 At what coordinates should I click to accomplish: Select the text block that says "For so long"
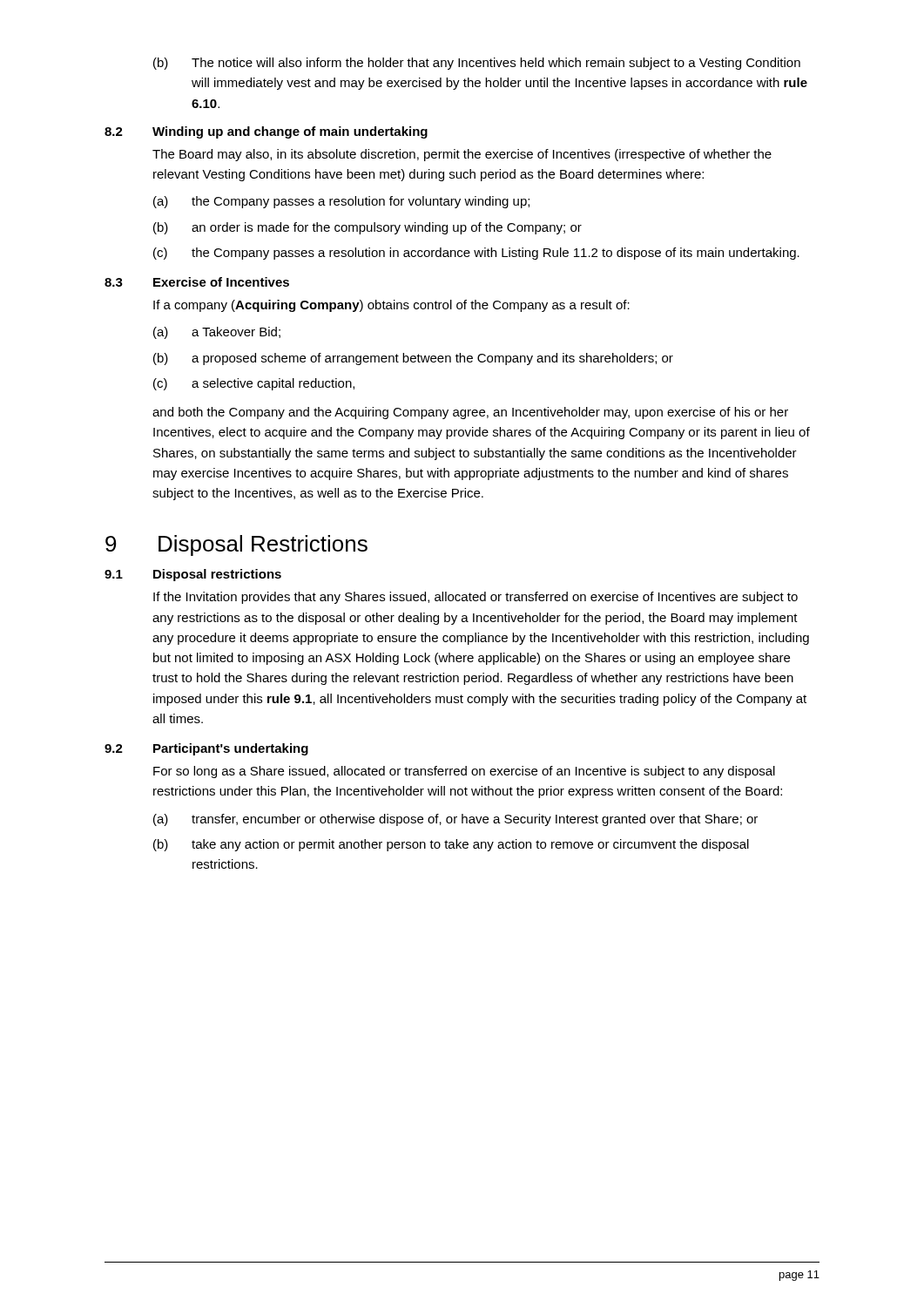coord(468,781)
